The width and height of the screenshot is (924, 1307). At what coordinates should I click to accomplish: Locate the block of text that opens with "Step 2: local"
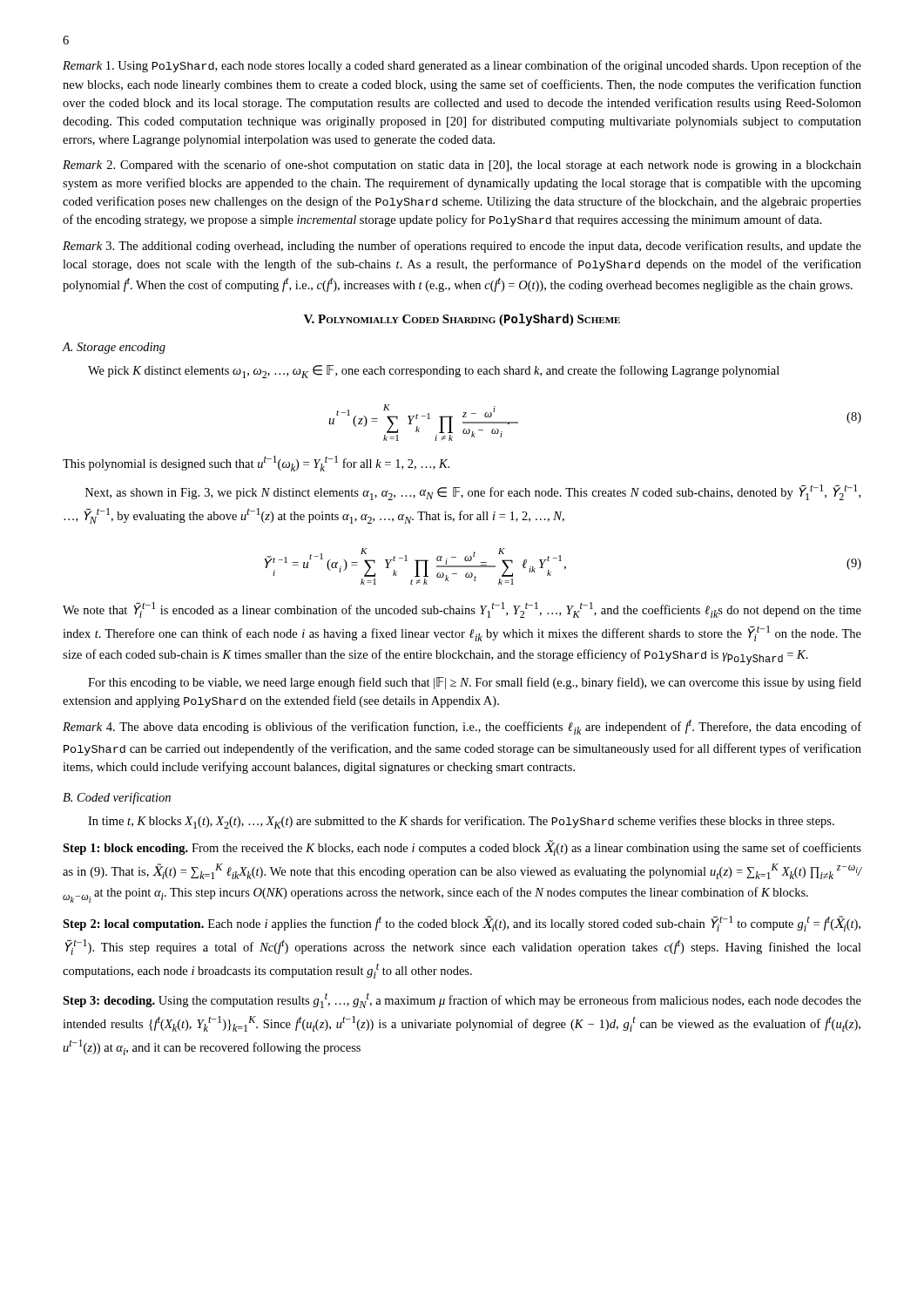click(x=462, y=947)
